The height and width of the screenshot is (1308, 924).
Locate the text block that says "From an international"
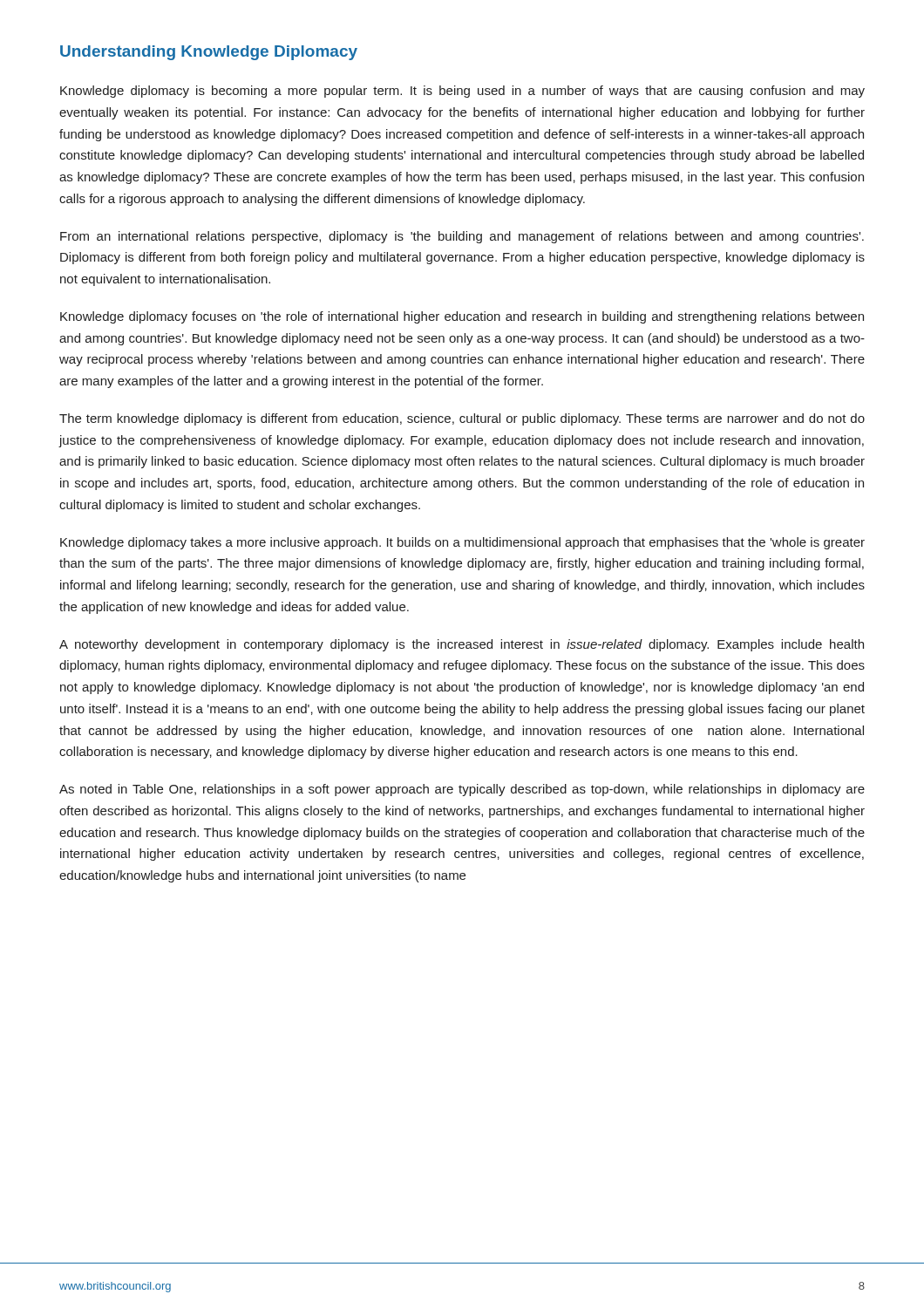tap(462, 257)
